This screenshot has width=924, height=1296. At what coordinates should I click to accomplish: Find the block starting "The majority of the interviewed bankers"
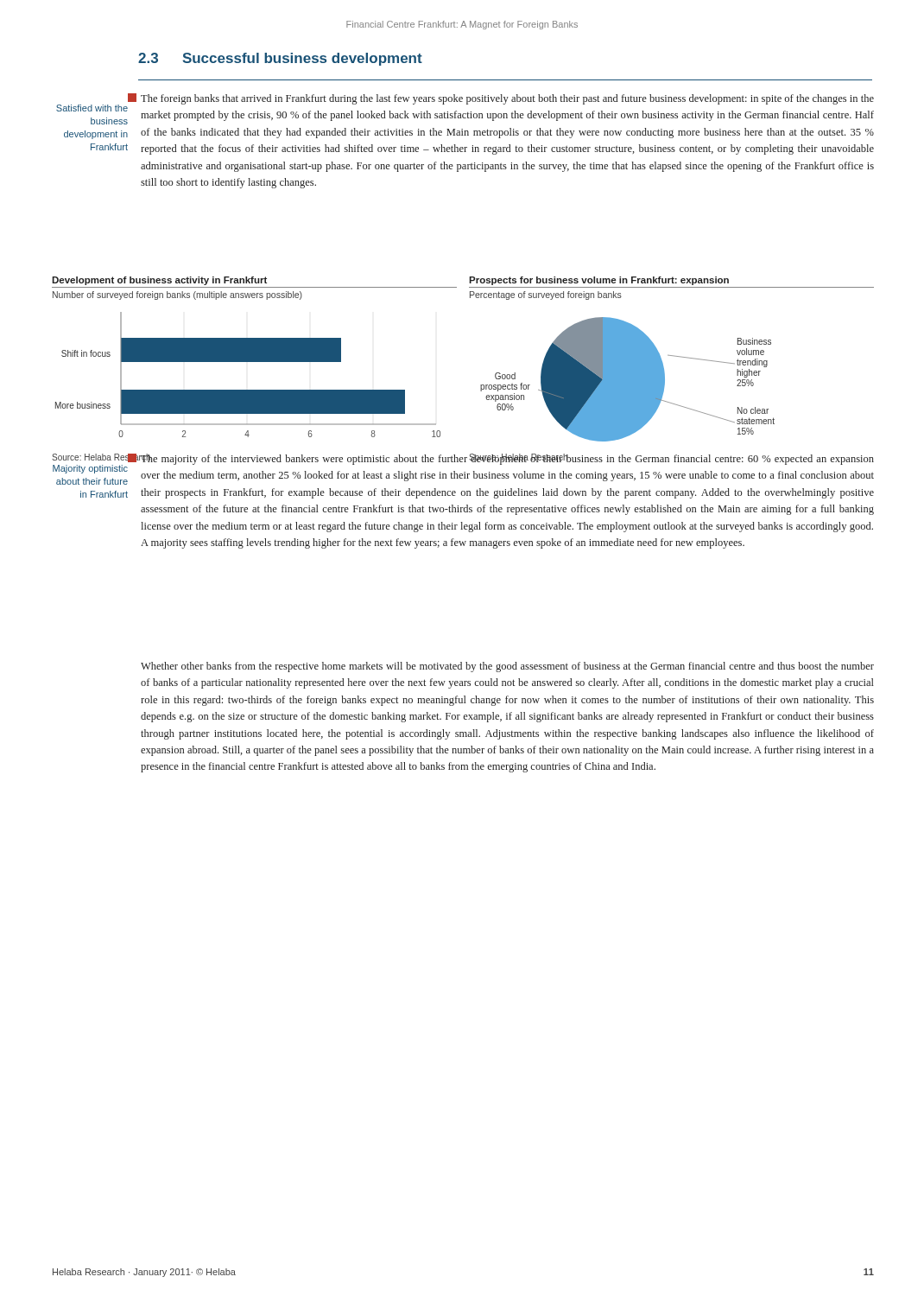click(x=507, y=501)
